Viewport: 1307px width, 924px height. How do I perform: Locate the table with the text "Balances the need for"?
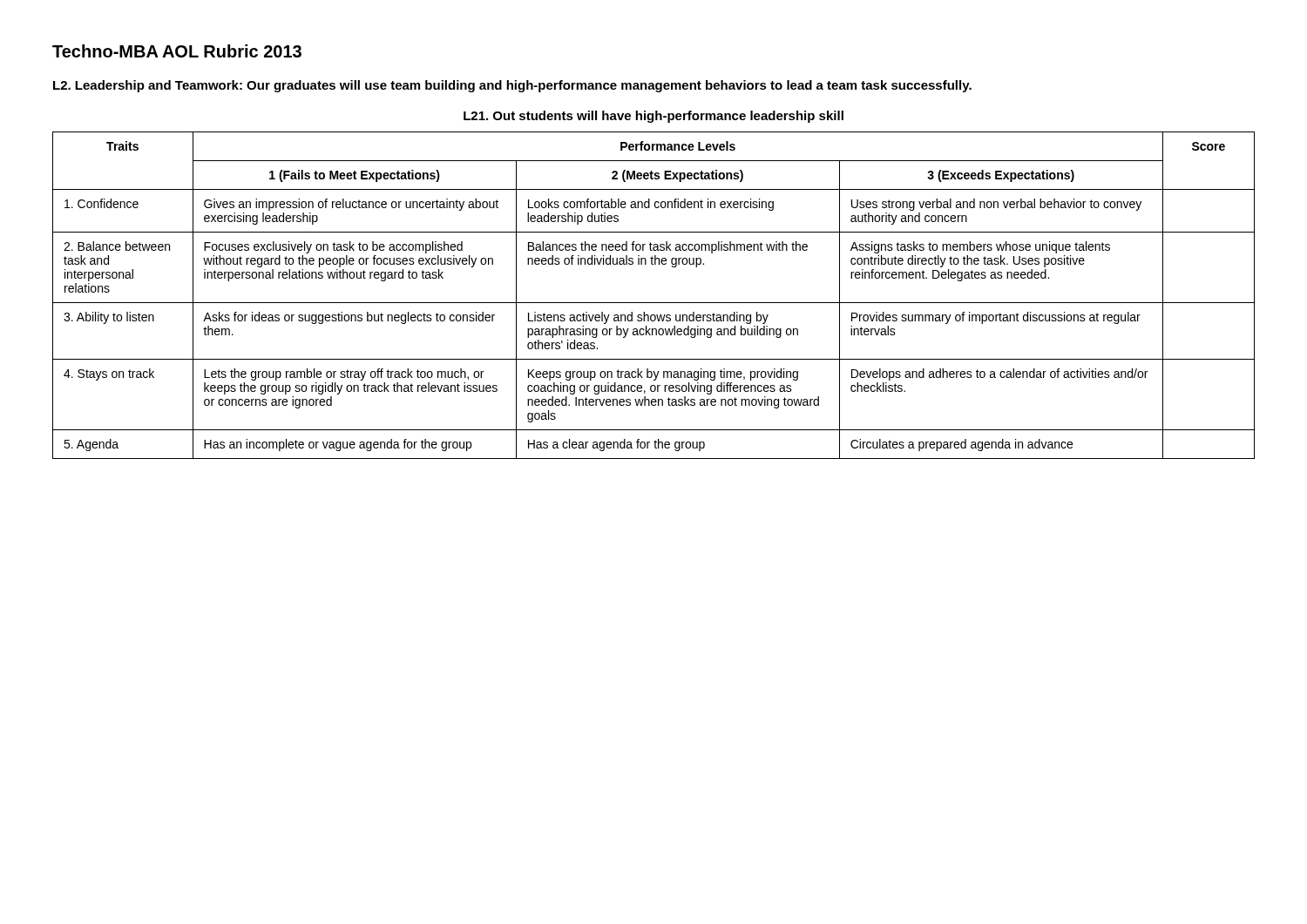tap(654, 295)
